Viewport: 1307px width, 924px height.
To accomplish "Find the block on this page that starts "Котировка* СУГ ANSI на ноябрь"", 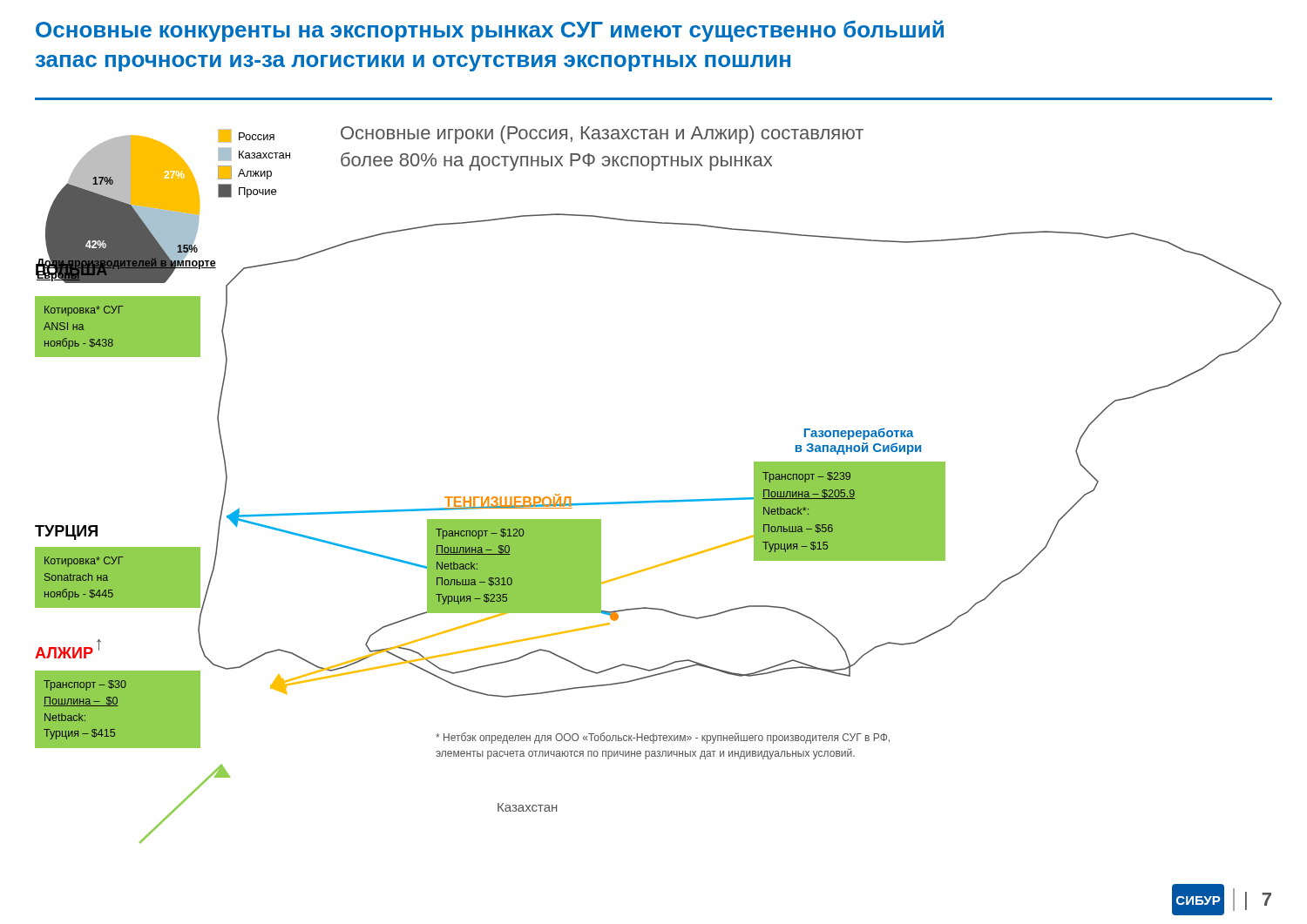I will (83, 326).
